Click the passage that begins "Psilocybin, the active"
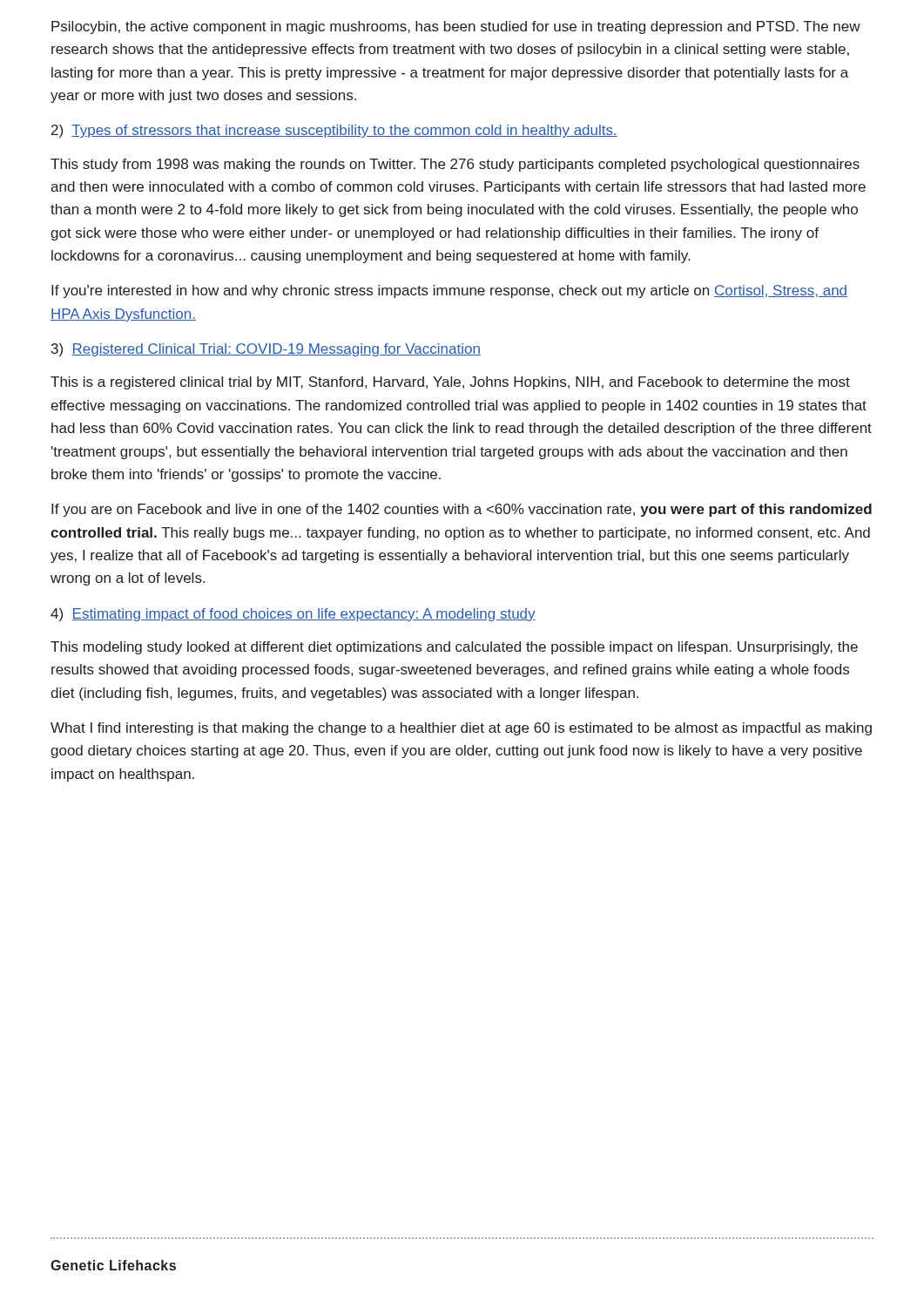The height and width of the screenshot is (1307, 924). [x=462, y=62]
